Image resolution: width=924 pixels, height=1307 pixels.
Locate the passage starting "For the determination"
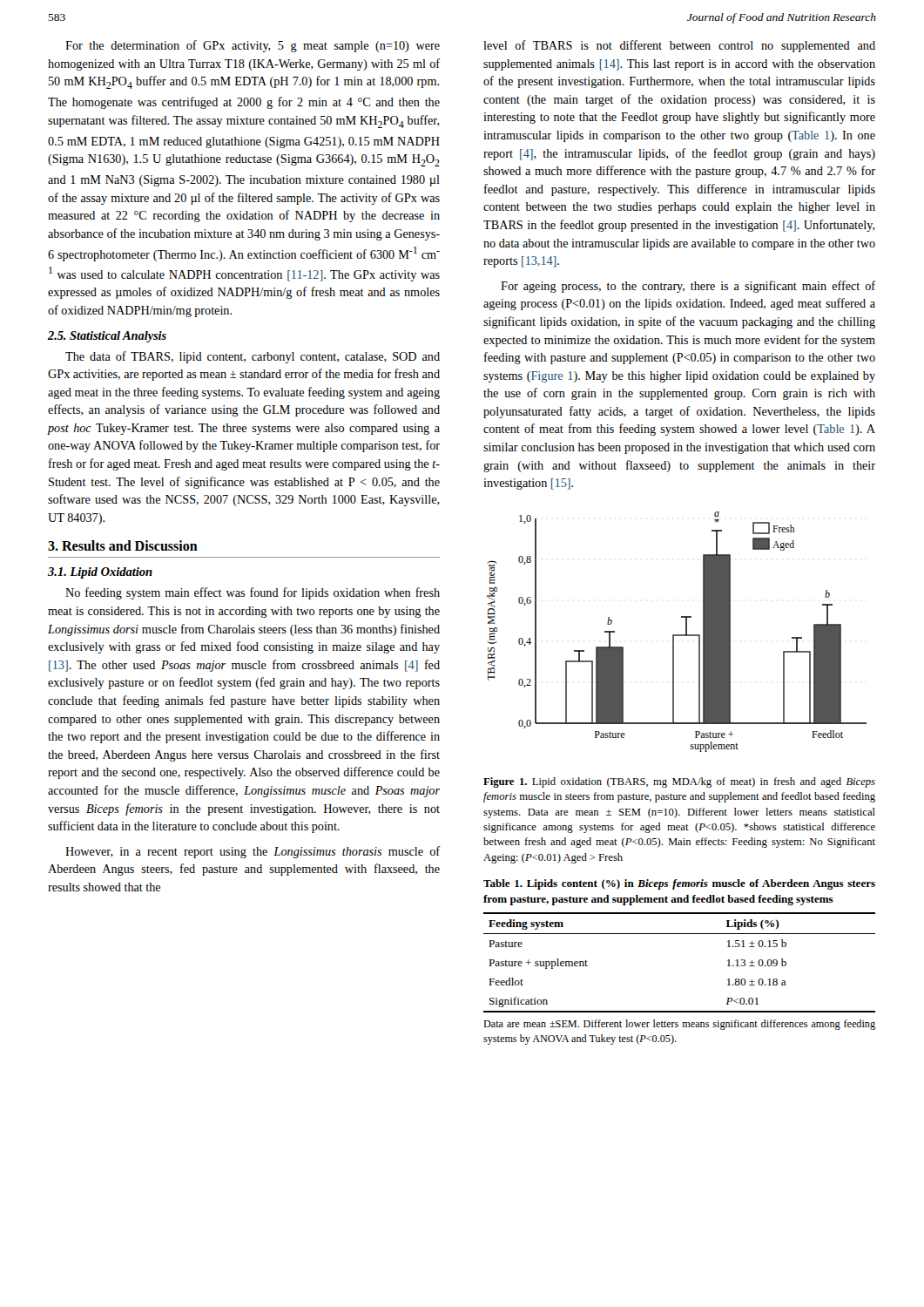click(244, 178)
